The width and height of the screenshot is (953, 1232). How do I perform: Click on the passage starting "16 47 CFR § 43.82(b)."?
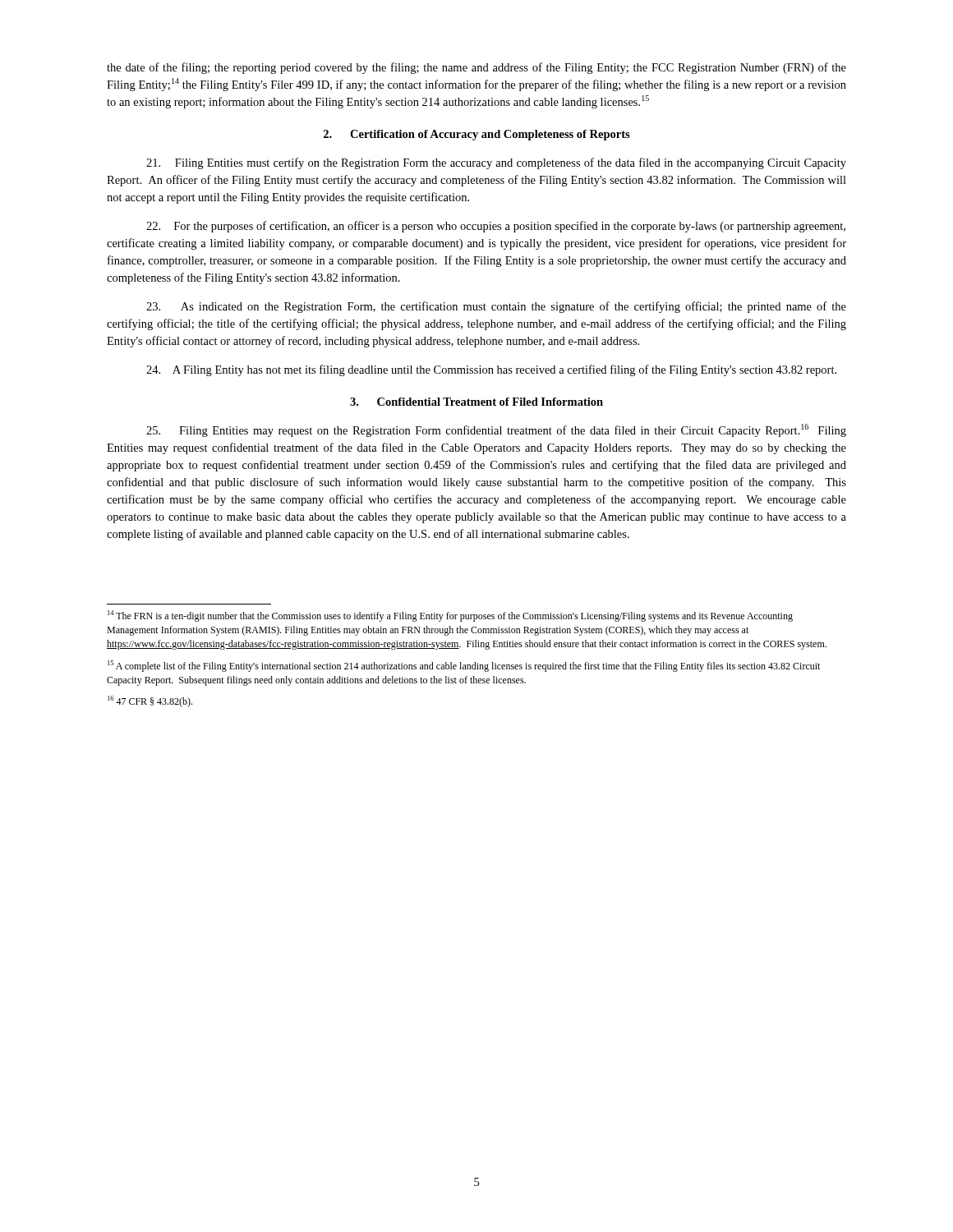[150, 701]
